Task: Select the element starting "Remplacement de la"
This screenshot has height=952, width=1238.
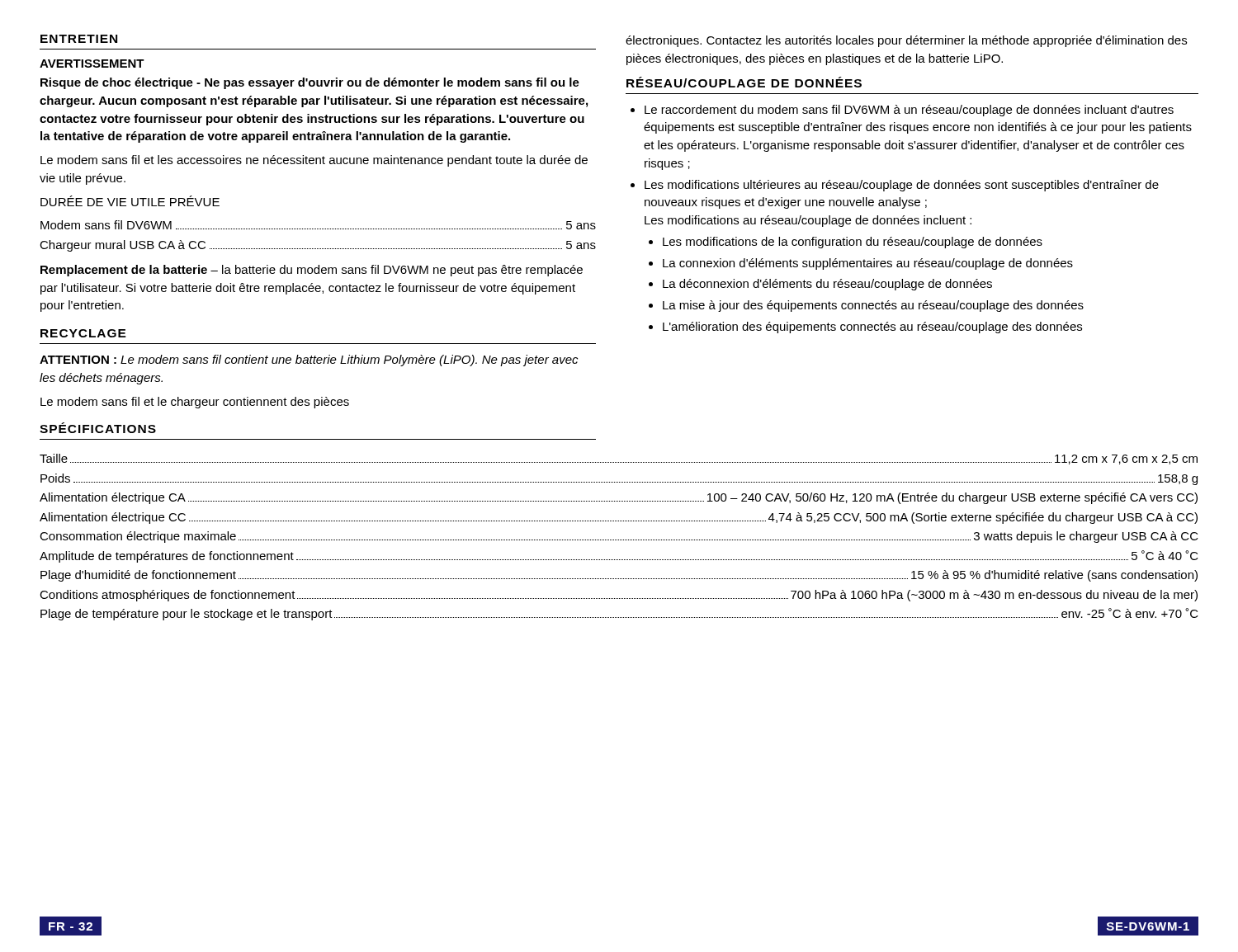Action: coord(318,287)
